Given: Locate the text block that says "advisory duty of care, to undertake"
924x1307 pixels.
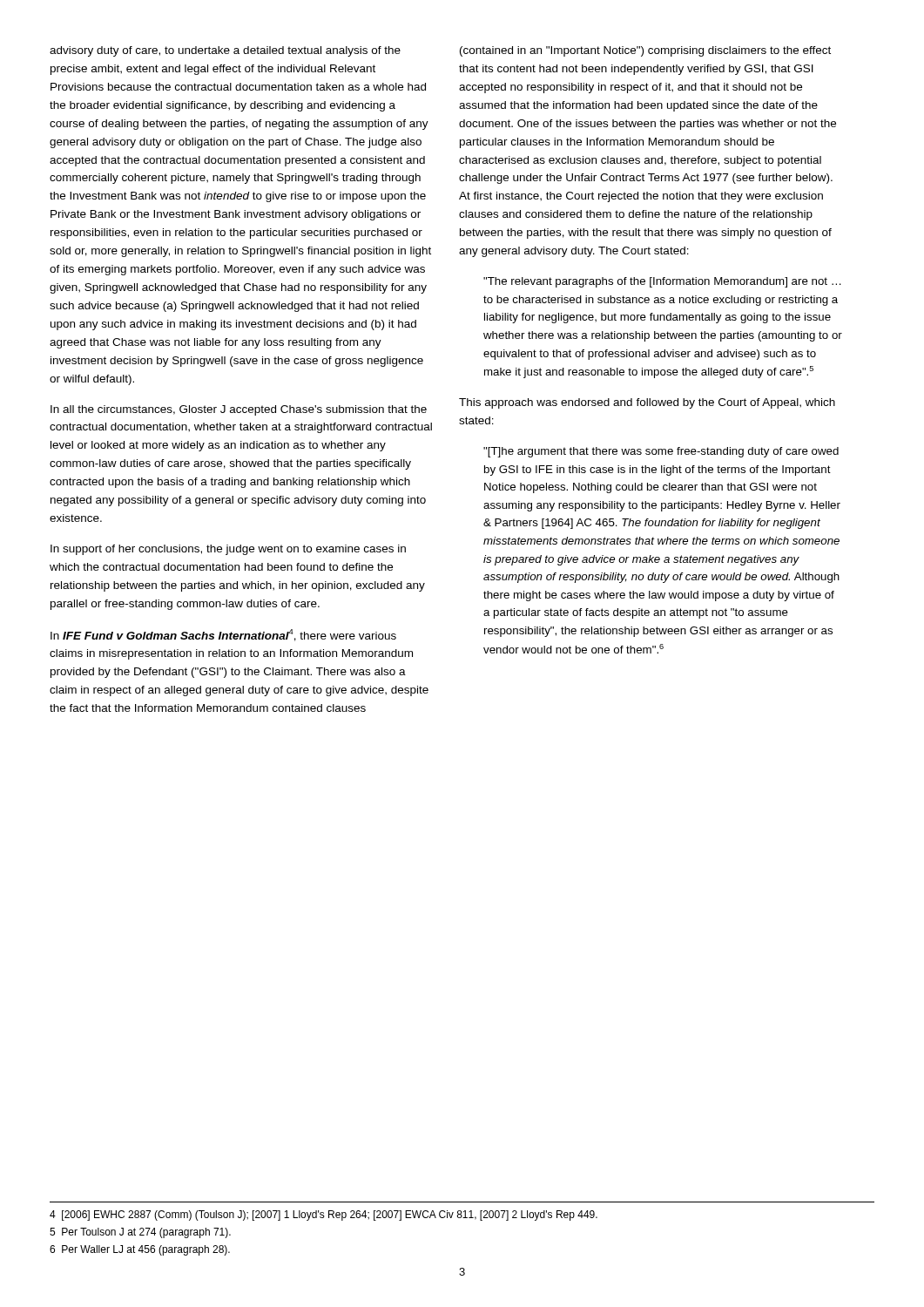Looking at the screenshot, I should coord(241,215).
